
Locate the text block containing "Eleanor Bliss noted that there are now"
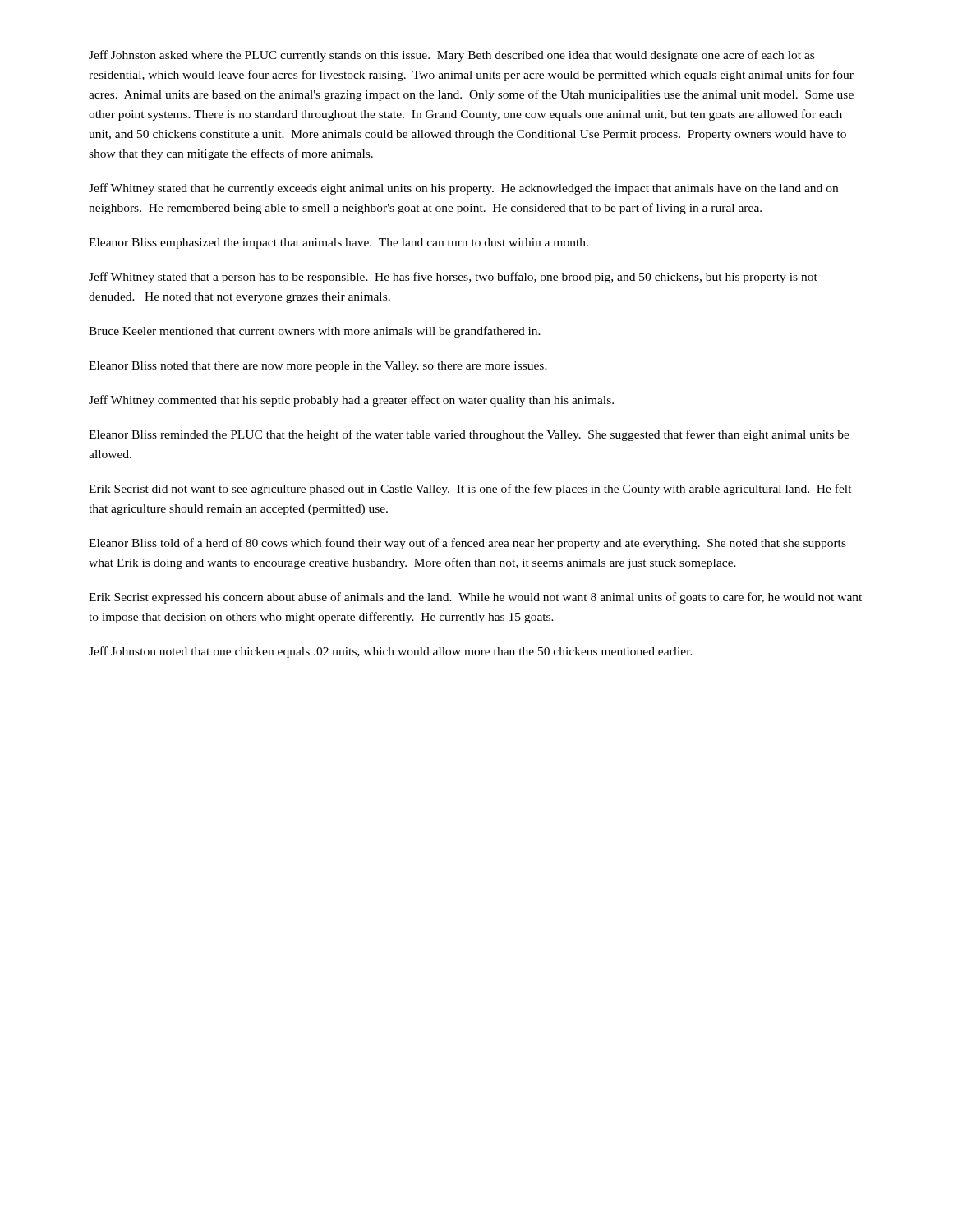pos(318,365)
